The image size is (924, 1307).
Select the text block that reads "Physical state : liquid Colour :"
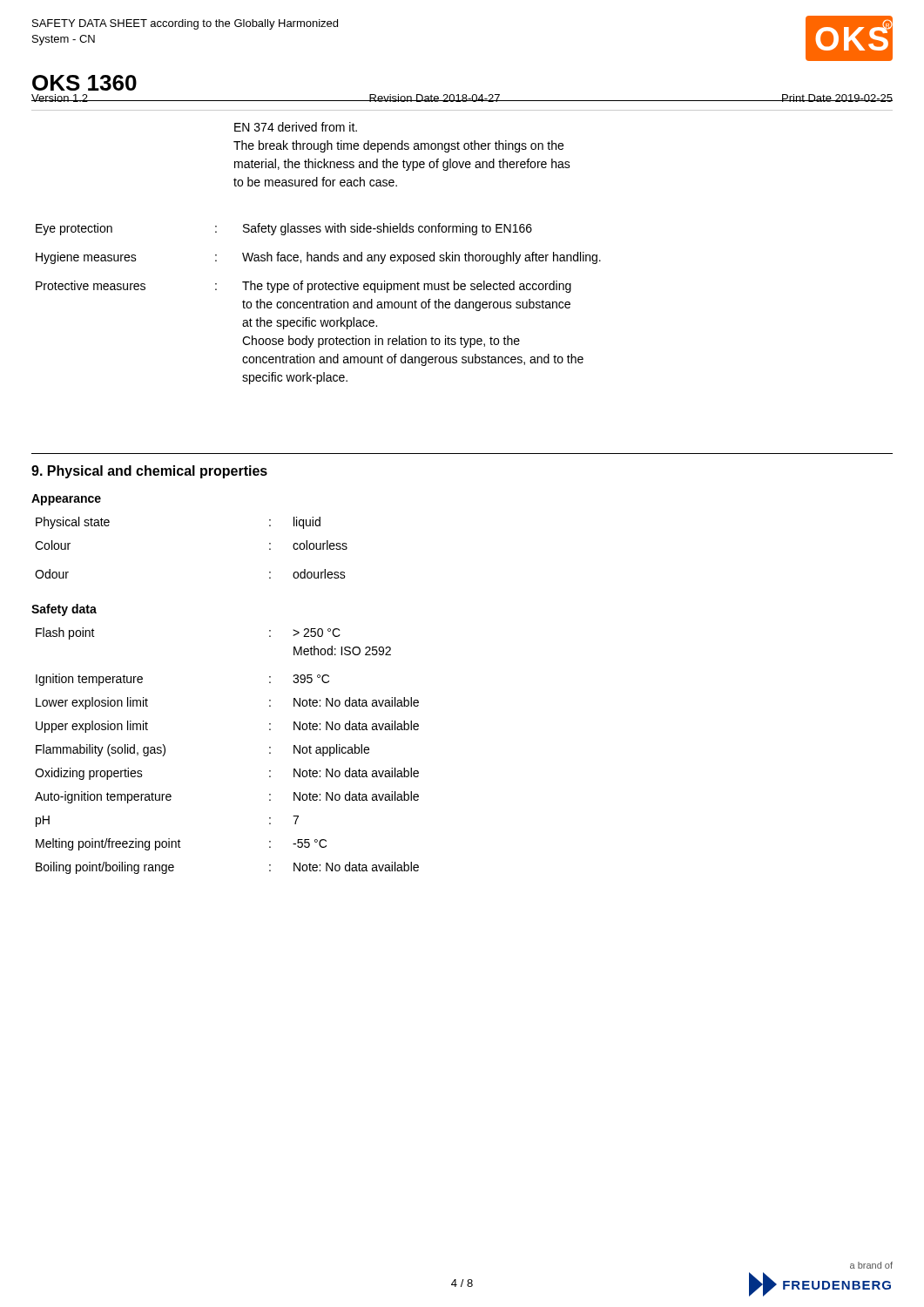pyautogui.click(x=74, y=522)
